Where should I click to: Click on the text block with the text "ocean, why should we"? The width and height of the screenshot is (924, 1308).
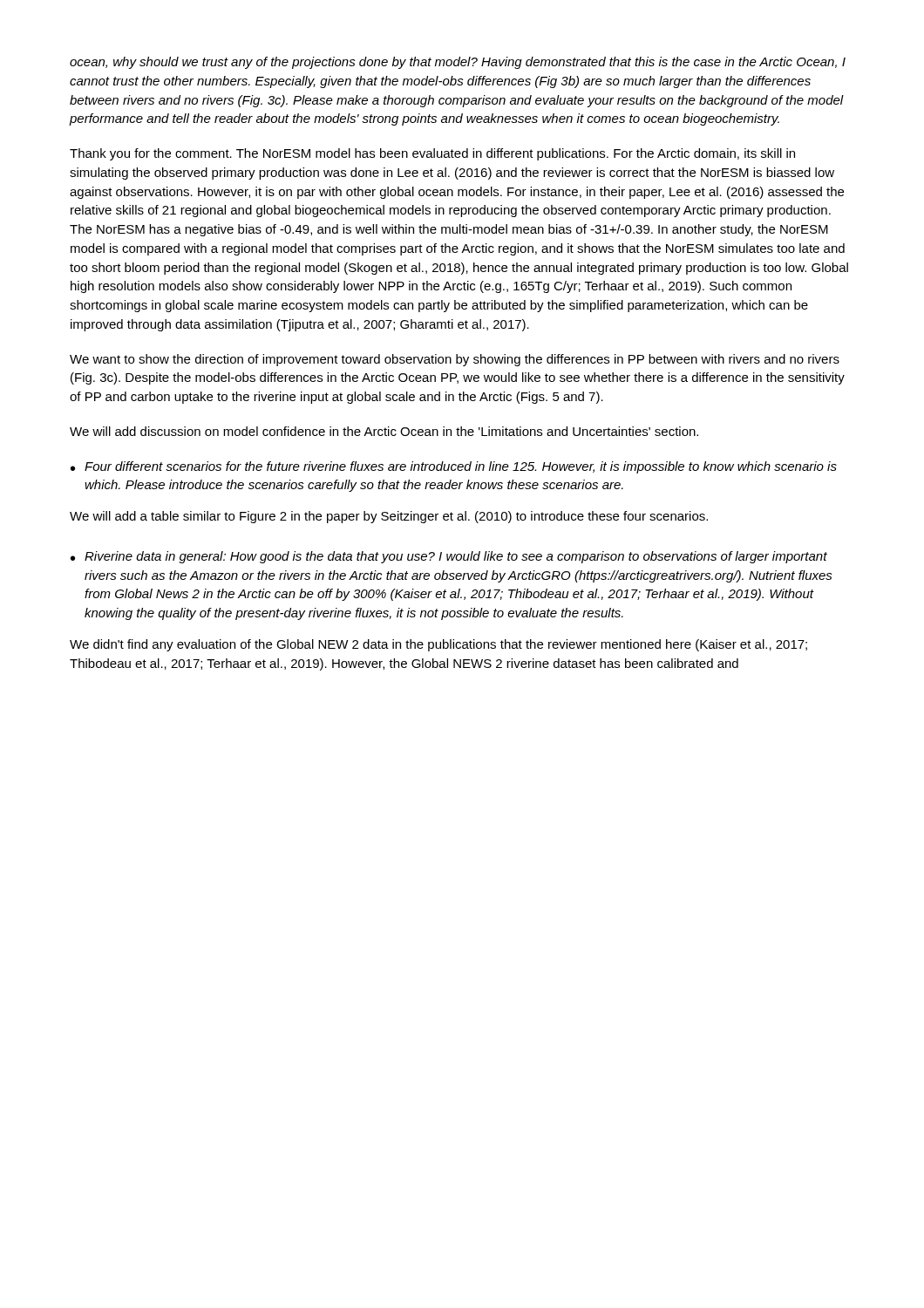458,90
